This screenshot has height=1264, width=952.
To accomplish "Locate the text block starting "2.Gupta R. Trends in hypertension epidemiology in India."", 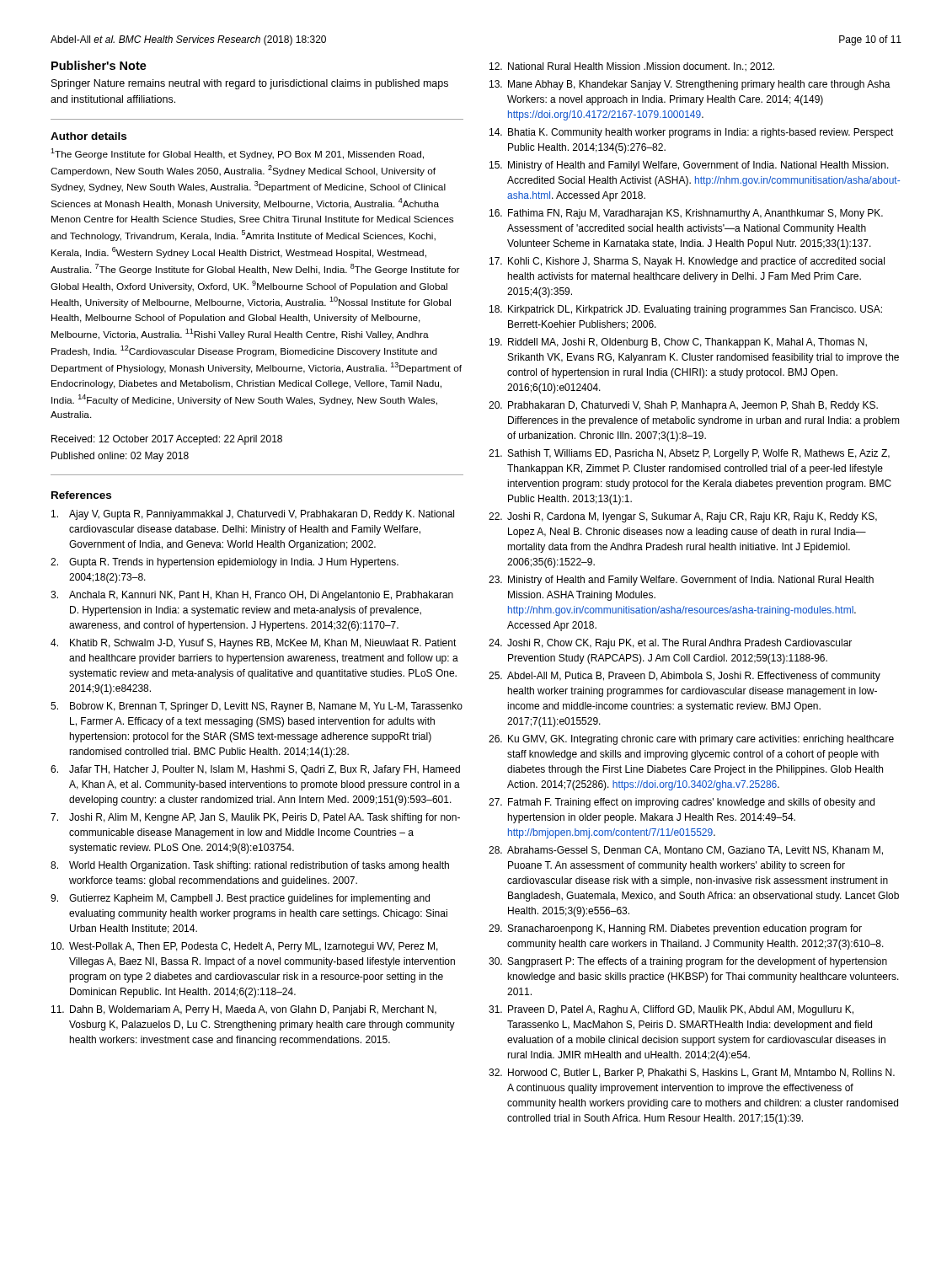I will (257, 569).
